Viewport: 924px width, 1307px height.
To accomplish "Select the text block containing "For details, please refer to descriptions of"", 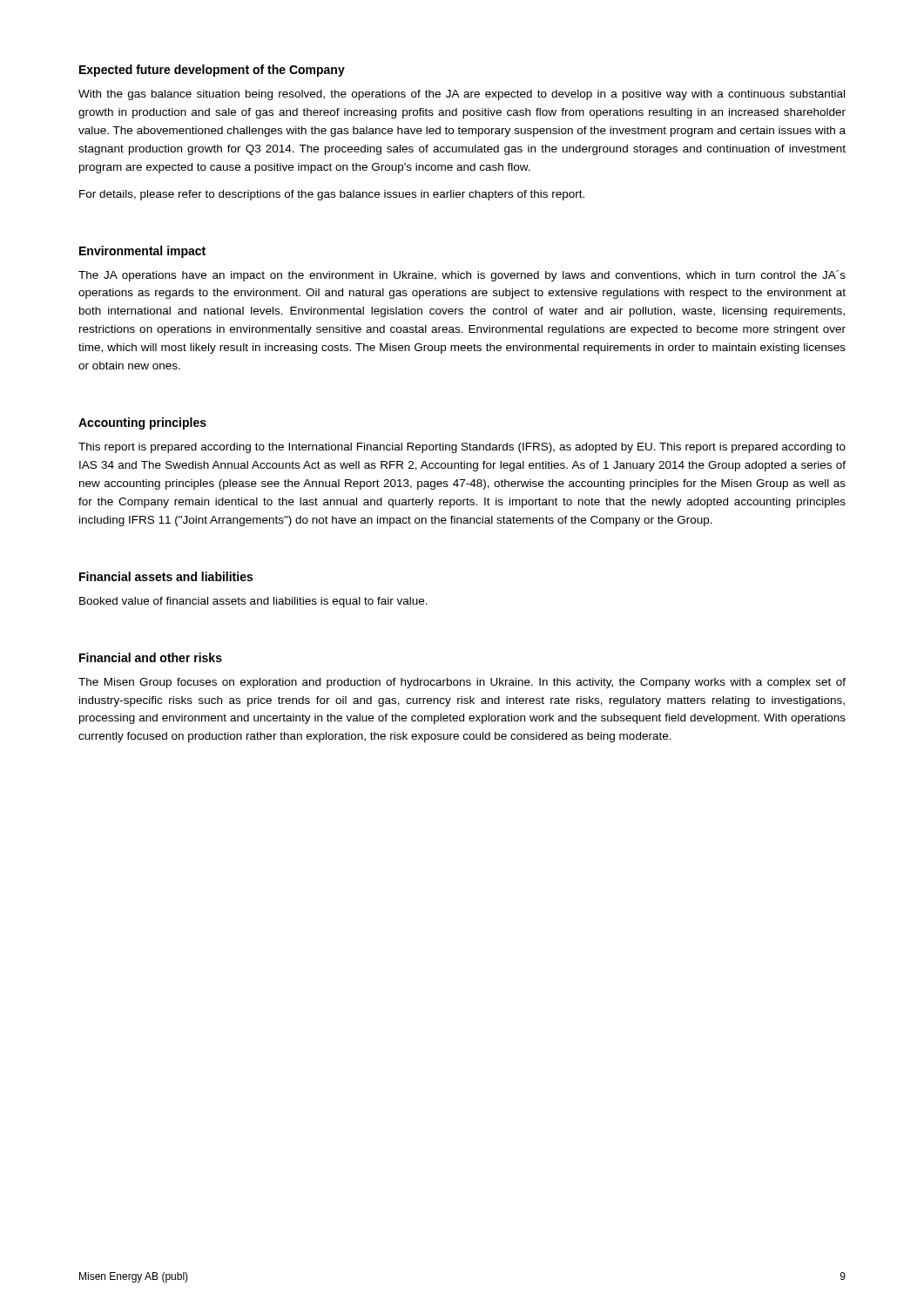I will (332, 194).
